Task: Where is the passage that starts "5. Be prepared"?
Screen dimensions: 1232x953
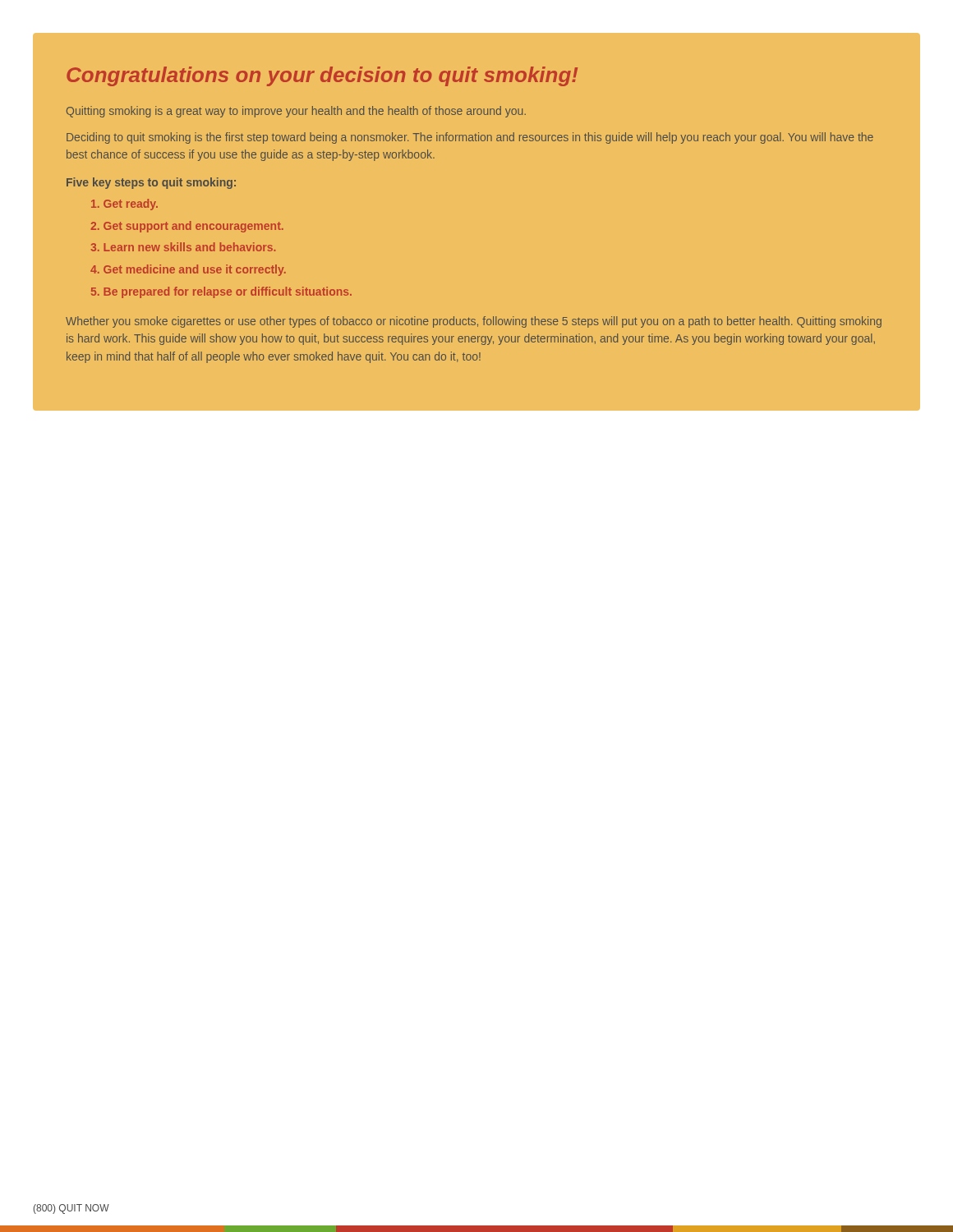Action: point(221,292)
